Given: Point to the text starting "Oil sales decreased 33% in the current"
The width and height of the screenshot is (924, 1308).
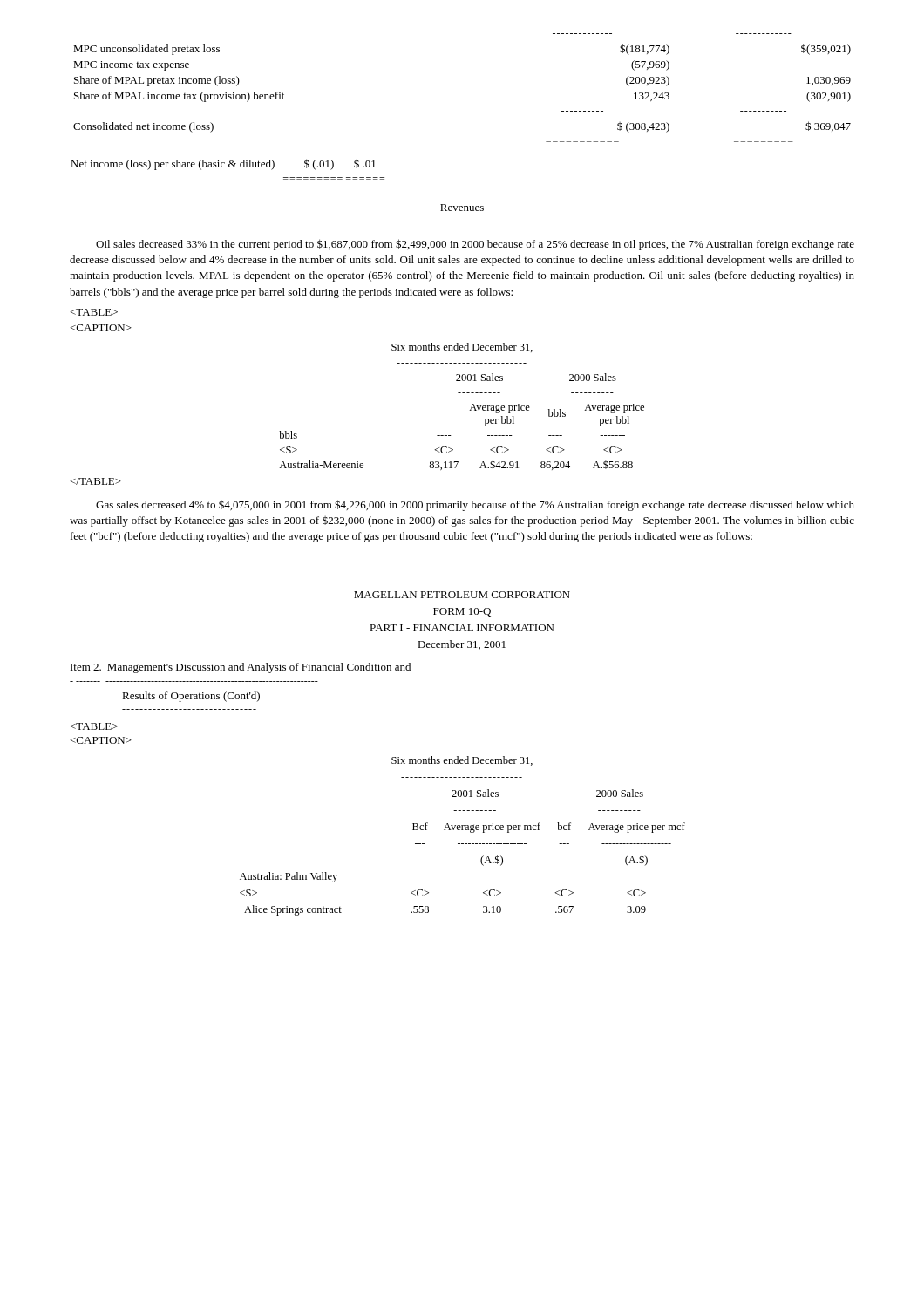Looking at the screenshot, I should (x=462, y=267).
